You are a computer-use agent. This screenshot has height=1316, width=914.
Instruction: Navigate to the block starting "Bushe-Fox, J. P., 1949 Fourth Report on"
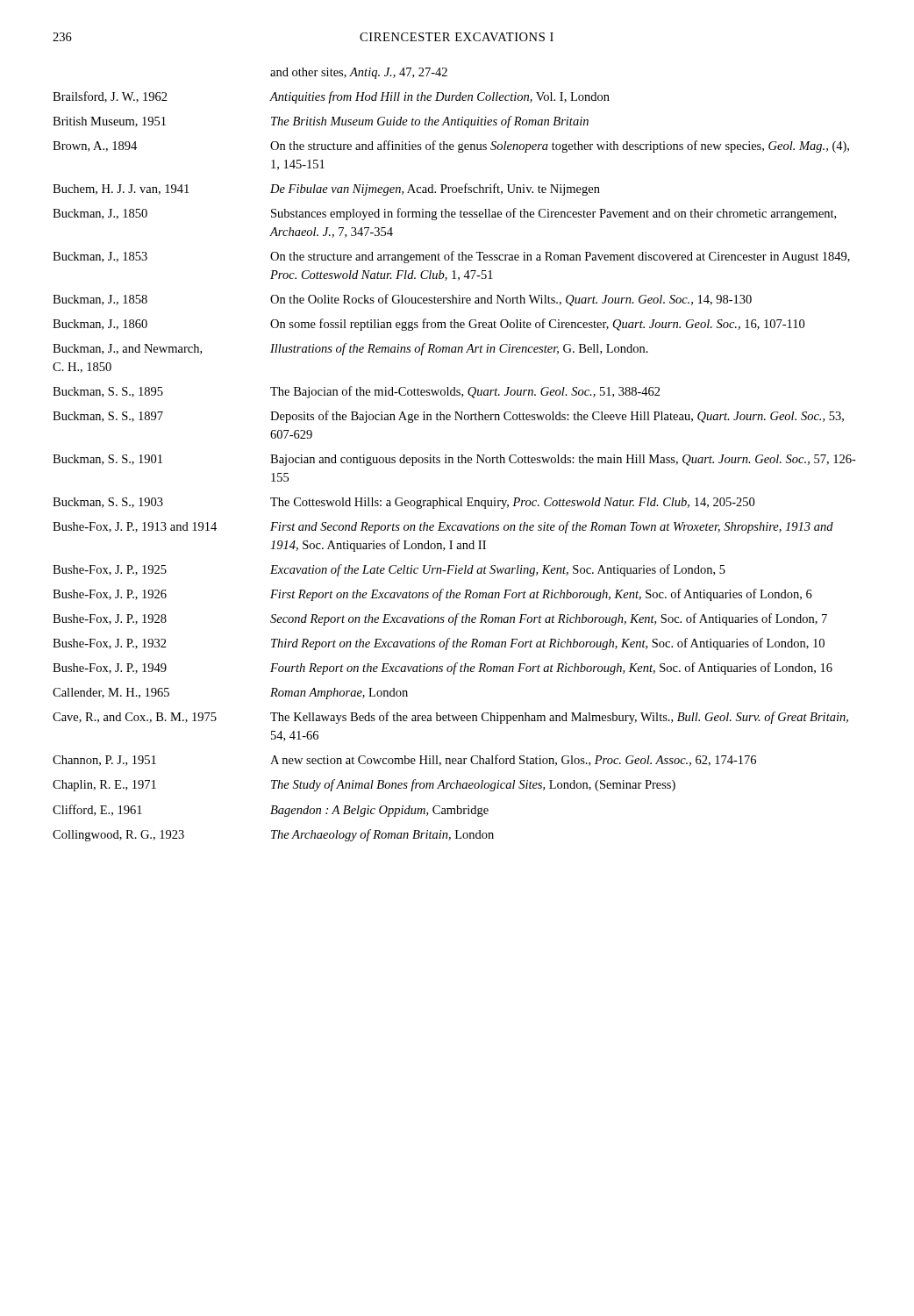click(457, 668)
